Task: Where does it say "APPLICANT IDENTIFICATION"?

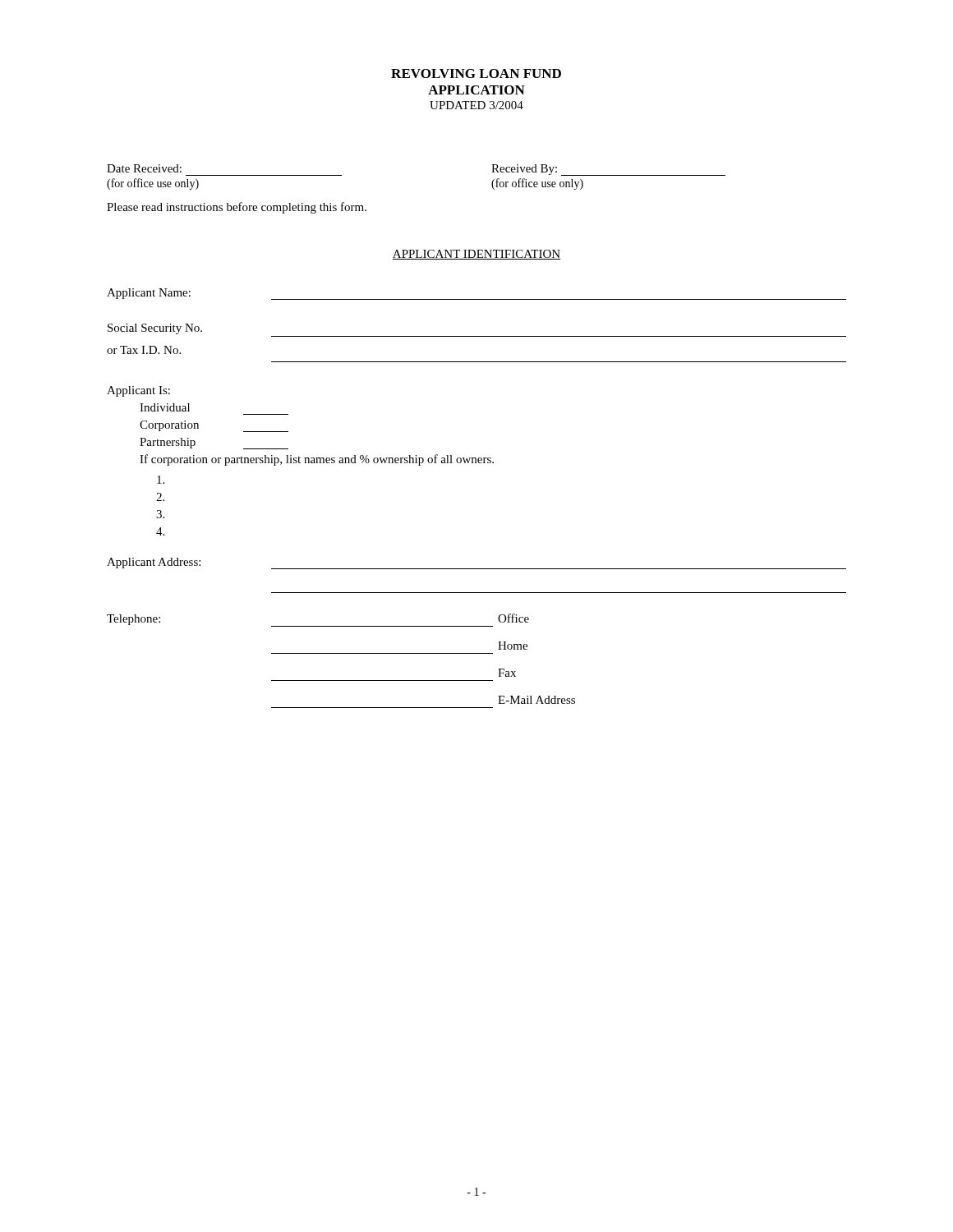Action: (x=476, y=254)
